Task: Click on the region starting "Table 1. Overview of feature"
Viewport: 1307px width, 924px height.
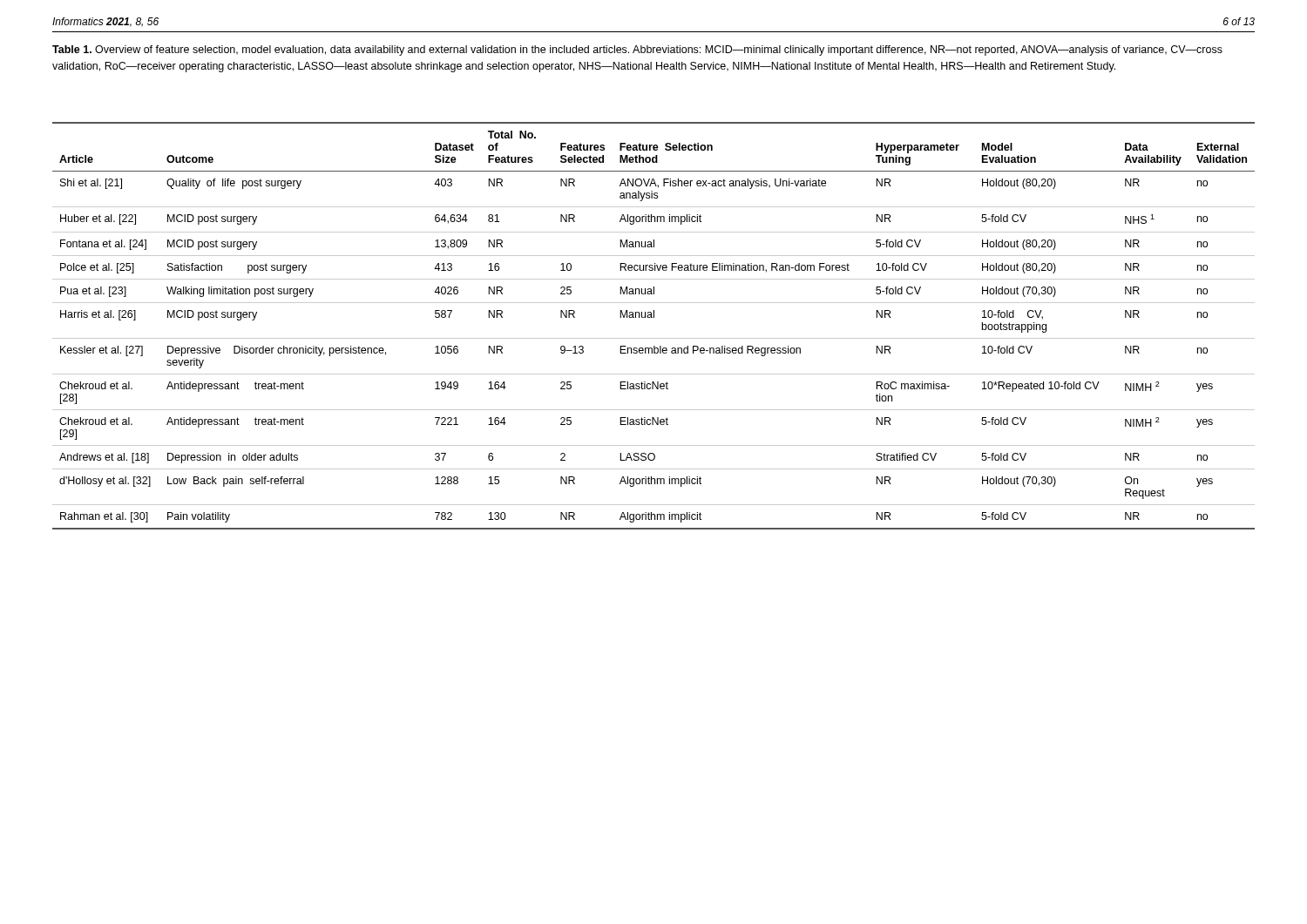Action: tap(637, 58)
